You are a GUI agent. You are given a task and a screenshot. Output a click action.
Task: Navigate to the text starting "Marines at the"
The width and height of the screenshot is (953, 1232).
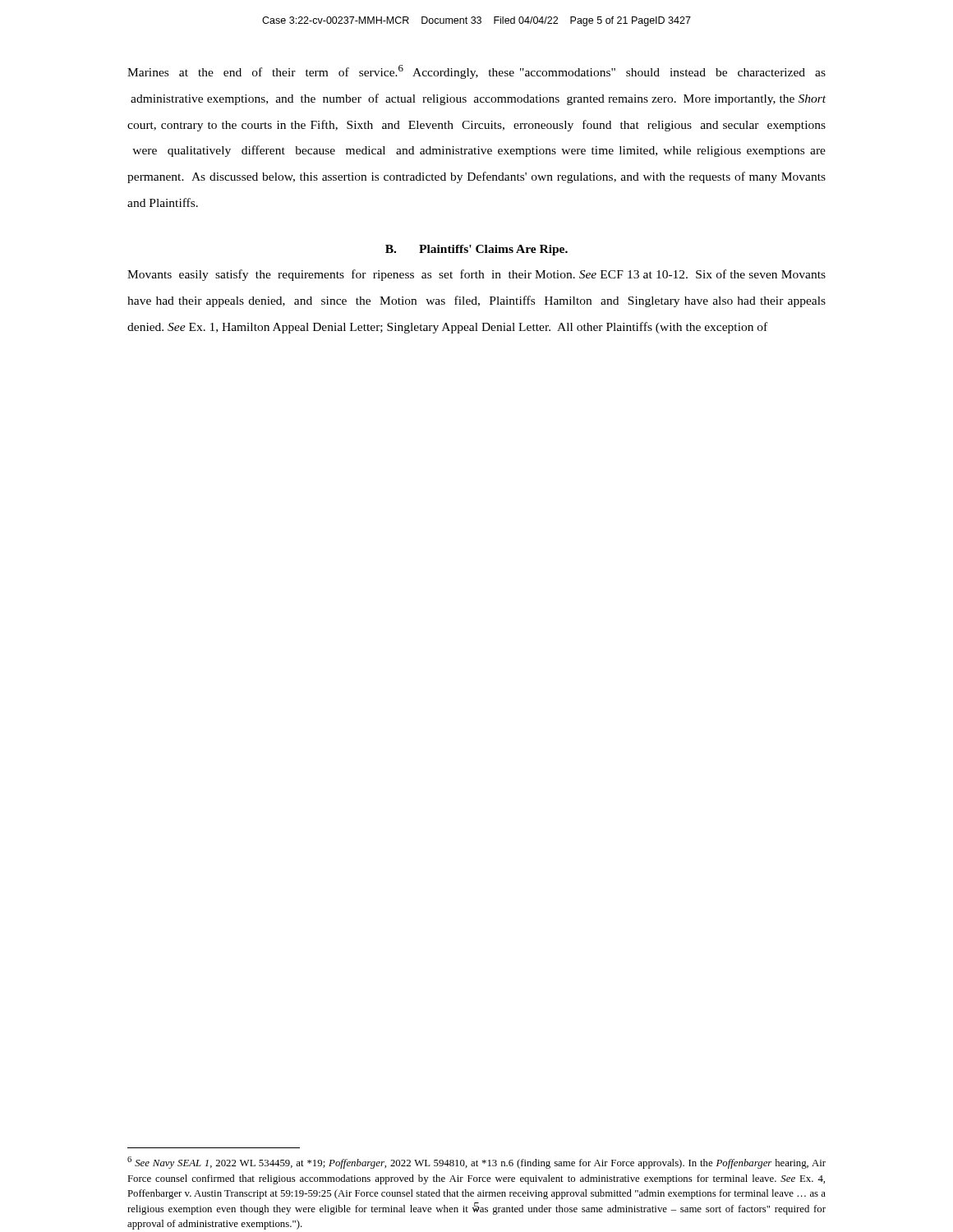[476, 137]
